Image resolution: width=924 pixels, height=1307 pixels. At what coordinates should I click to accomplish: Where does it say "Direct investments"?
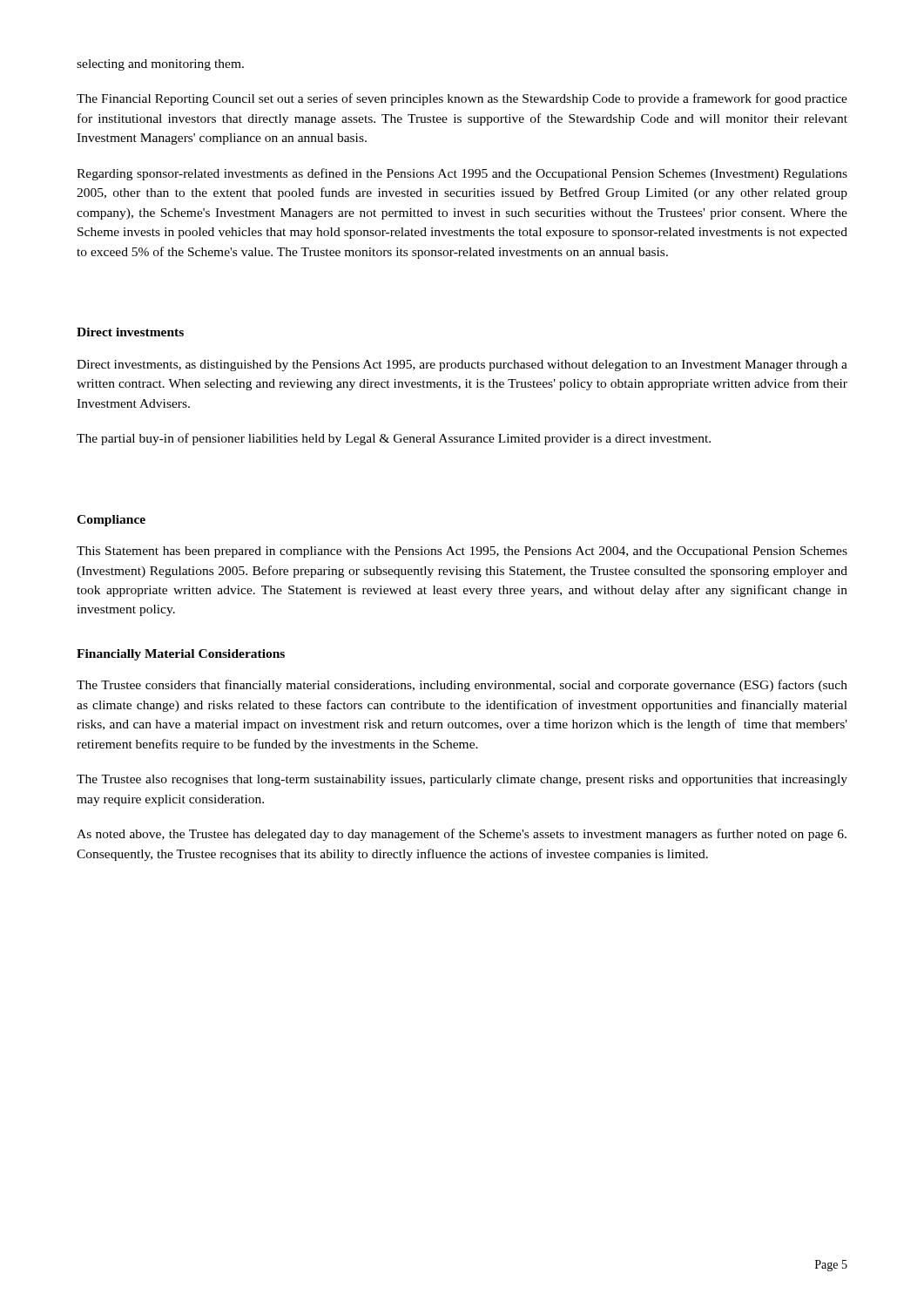pos(130,332)
